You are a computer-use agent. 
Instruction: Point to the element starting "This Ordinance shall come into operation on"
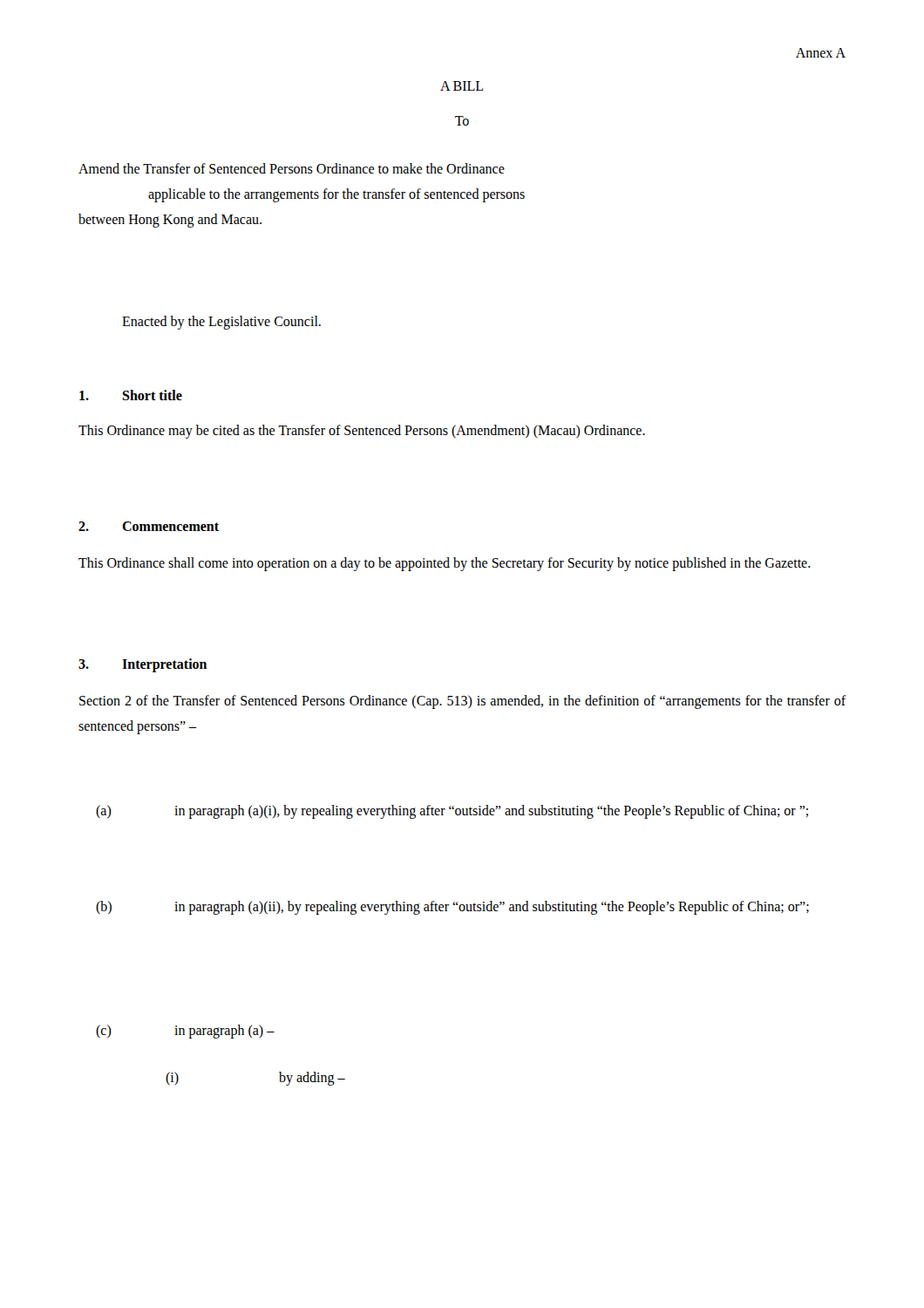point(445,563)
